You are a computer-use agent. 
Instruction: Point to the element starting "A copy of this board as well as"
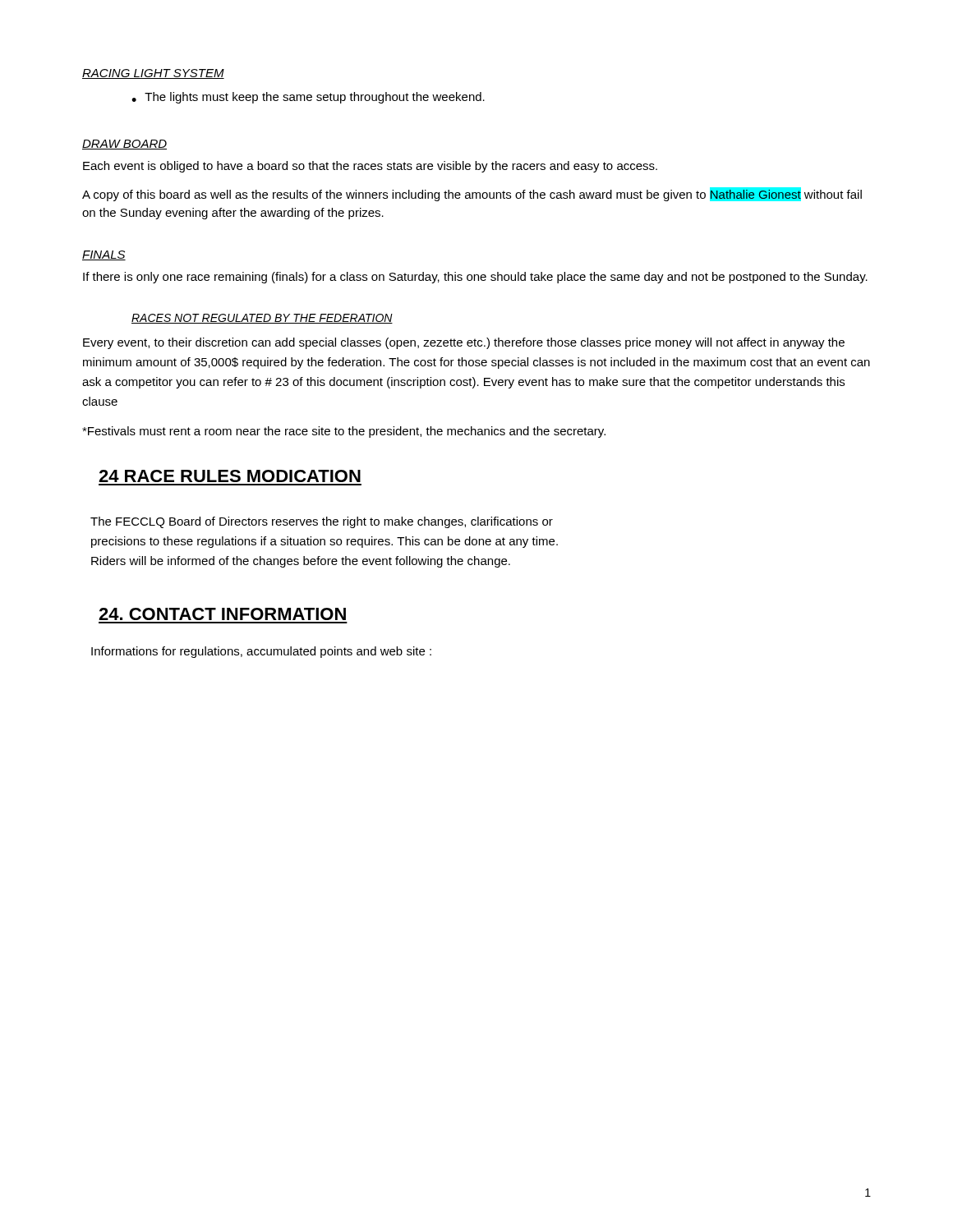pos(472,203)
